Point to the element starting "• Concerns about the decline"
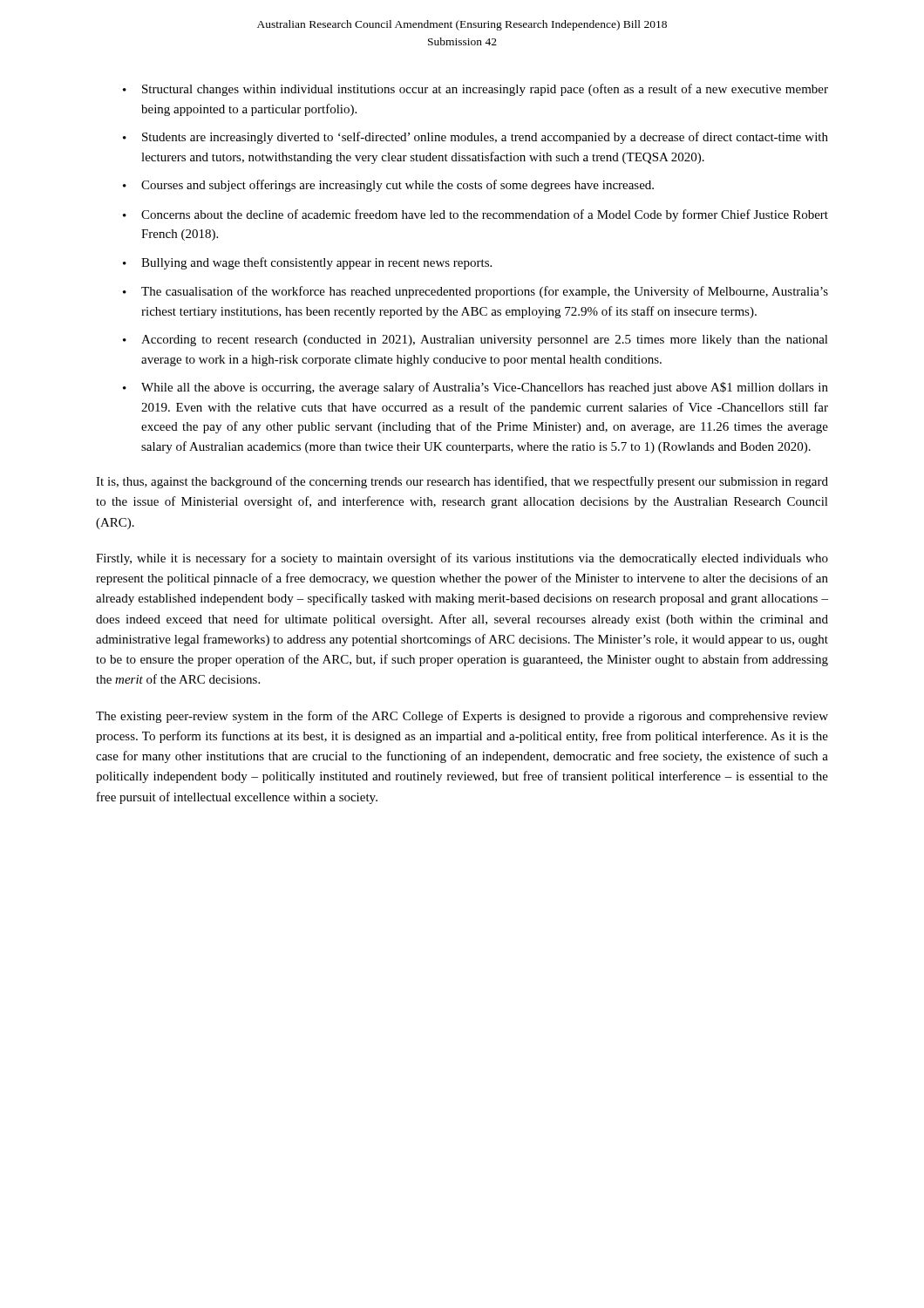The image size is (924, 1308). [475, 224]
